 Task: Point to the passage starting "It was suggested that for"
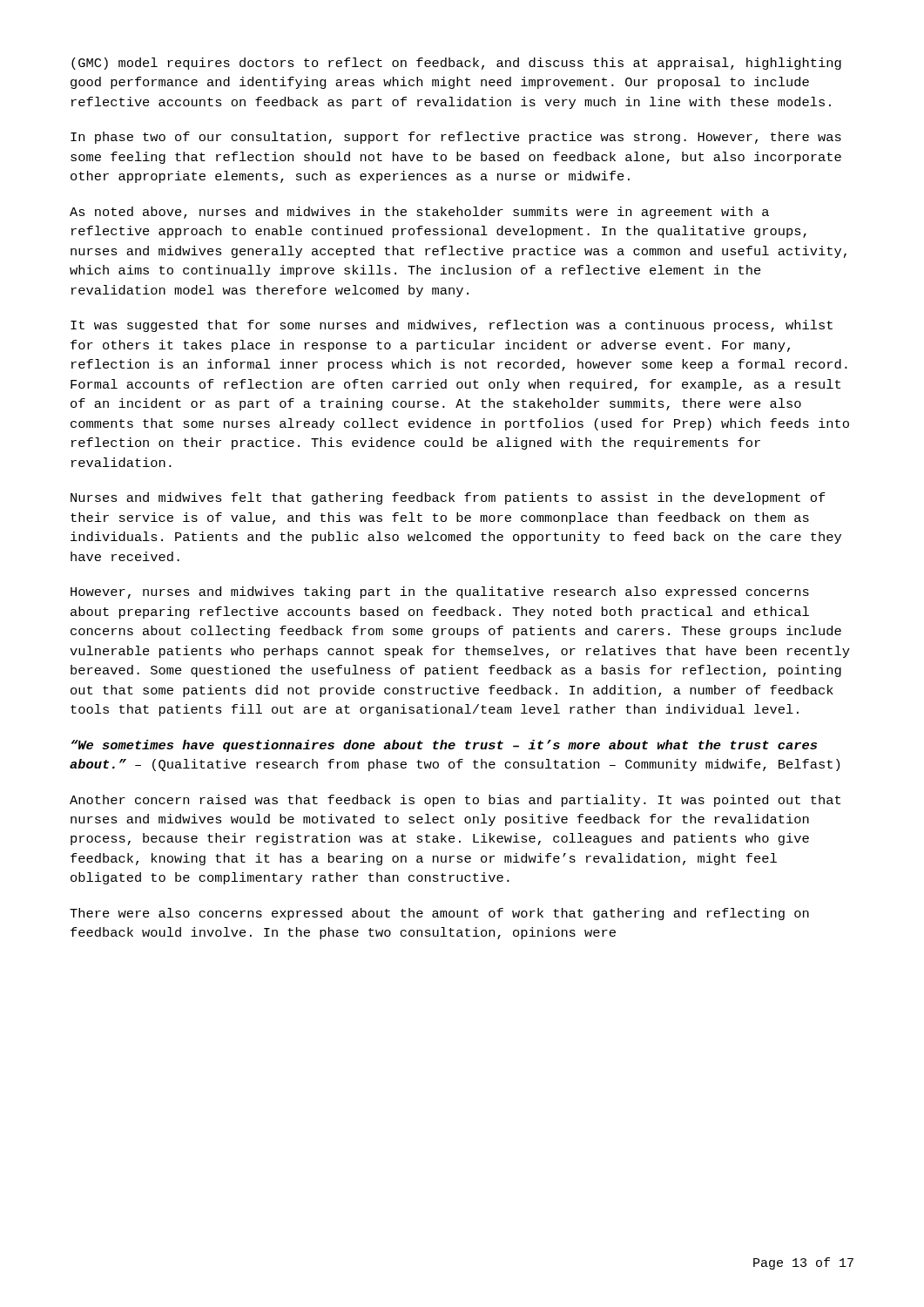tap(460, 395)
